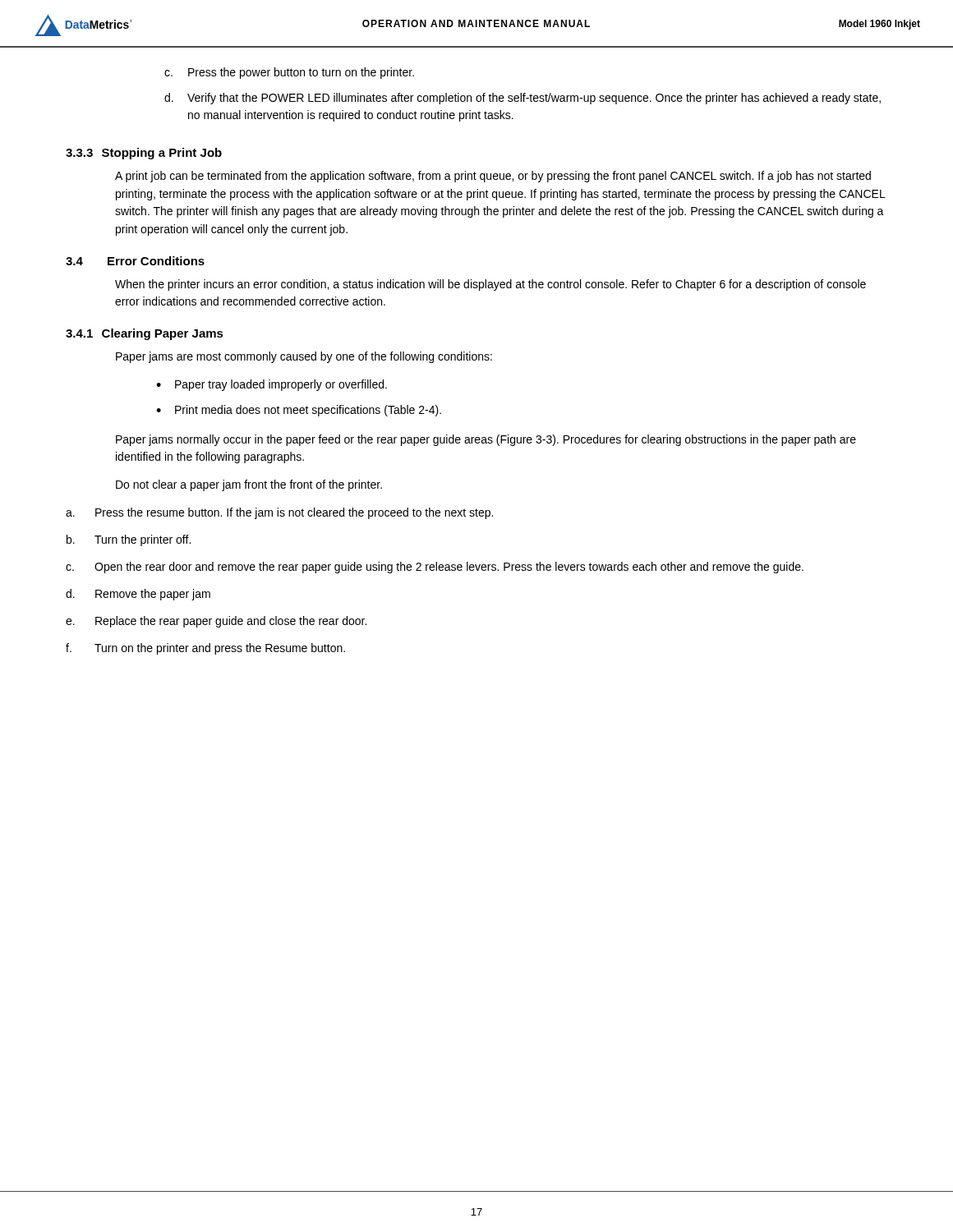Image resolution: width=953 pixels, height=1232 pixels.
Task: Locate the block of text that opens with "Paper jams normally"
Action: [x=486, y=448]
